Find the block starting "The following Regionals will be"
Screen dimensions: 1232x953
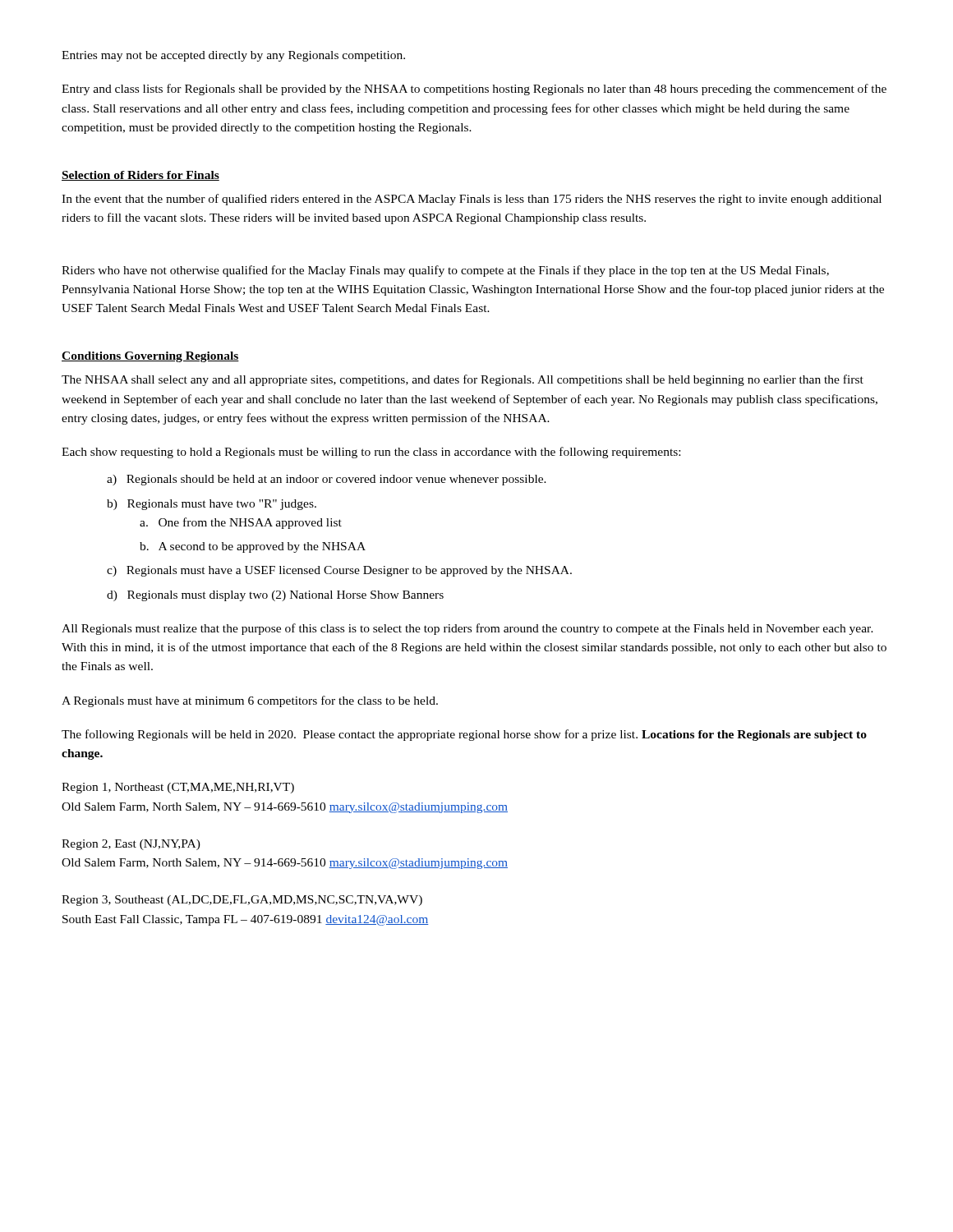tap(464, 743)
